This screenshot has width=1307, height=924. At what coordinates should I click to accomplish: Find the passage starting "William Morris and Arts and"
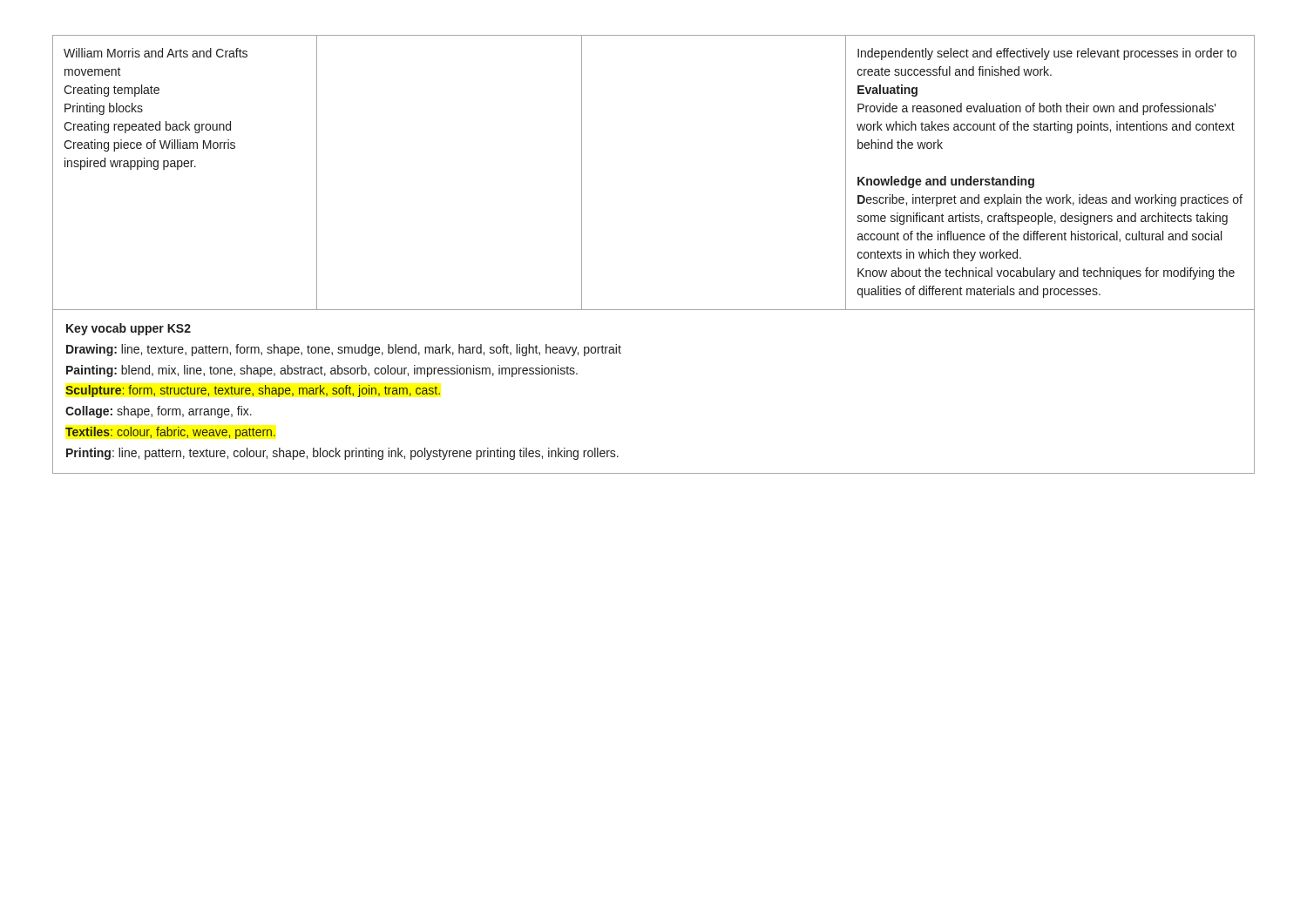(156, 53)
